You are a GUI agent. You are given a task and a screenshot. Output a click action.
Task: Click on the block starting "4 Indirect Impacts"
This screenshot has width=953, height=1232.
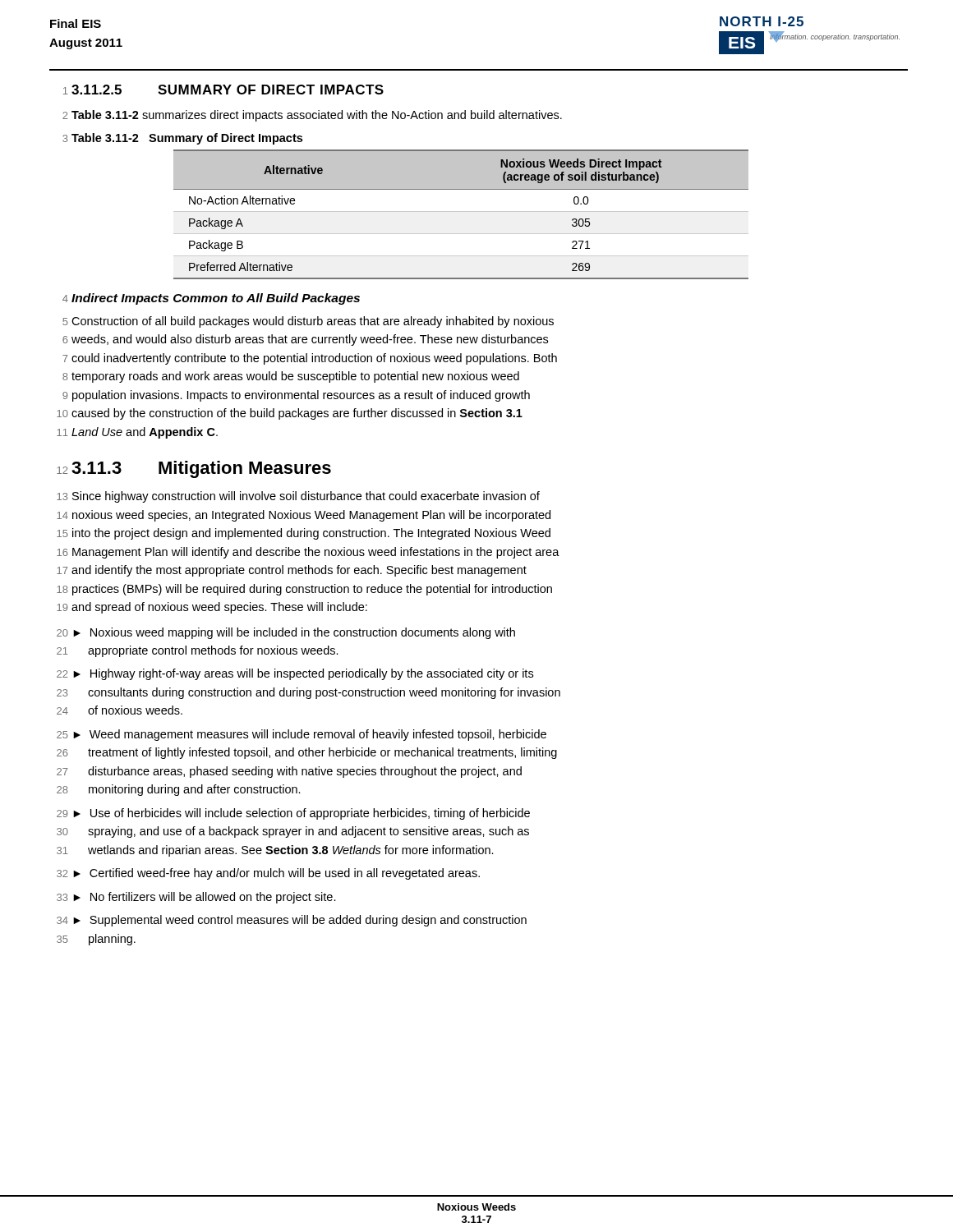pyautogui.click(x=203, y=299)
